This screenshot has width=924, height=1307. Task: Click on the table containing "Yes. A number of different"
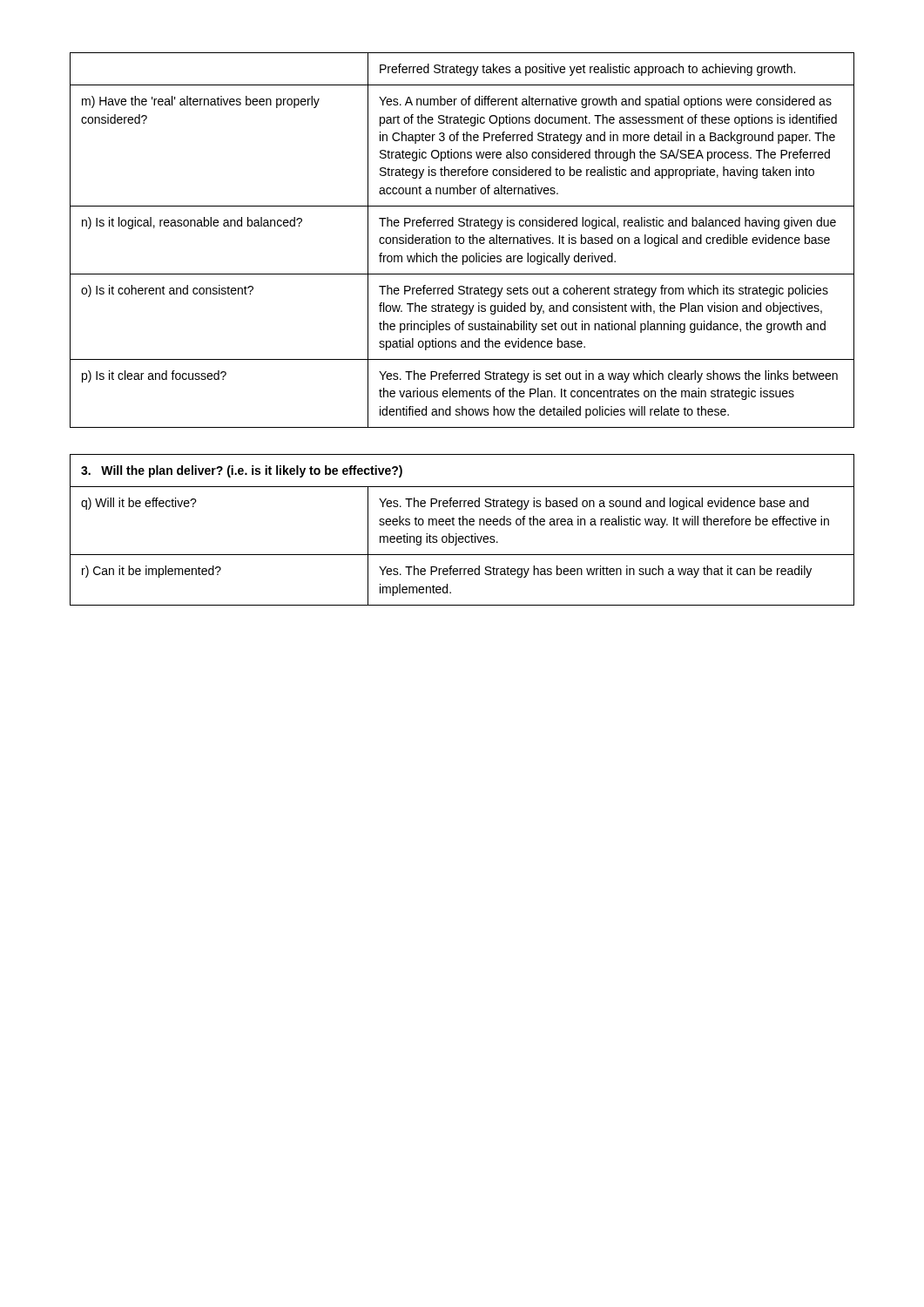462,240
